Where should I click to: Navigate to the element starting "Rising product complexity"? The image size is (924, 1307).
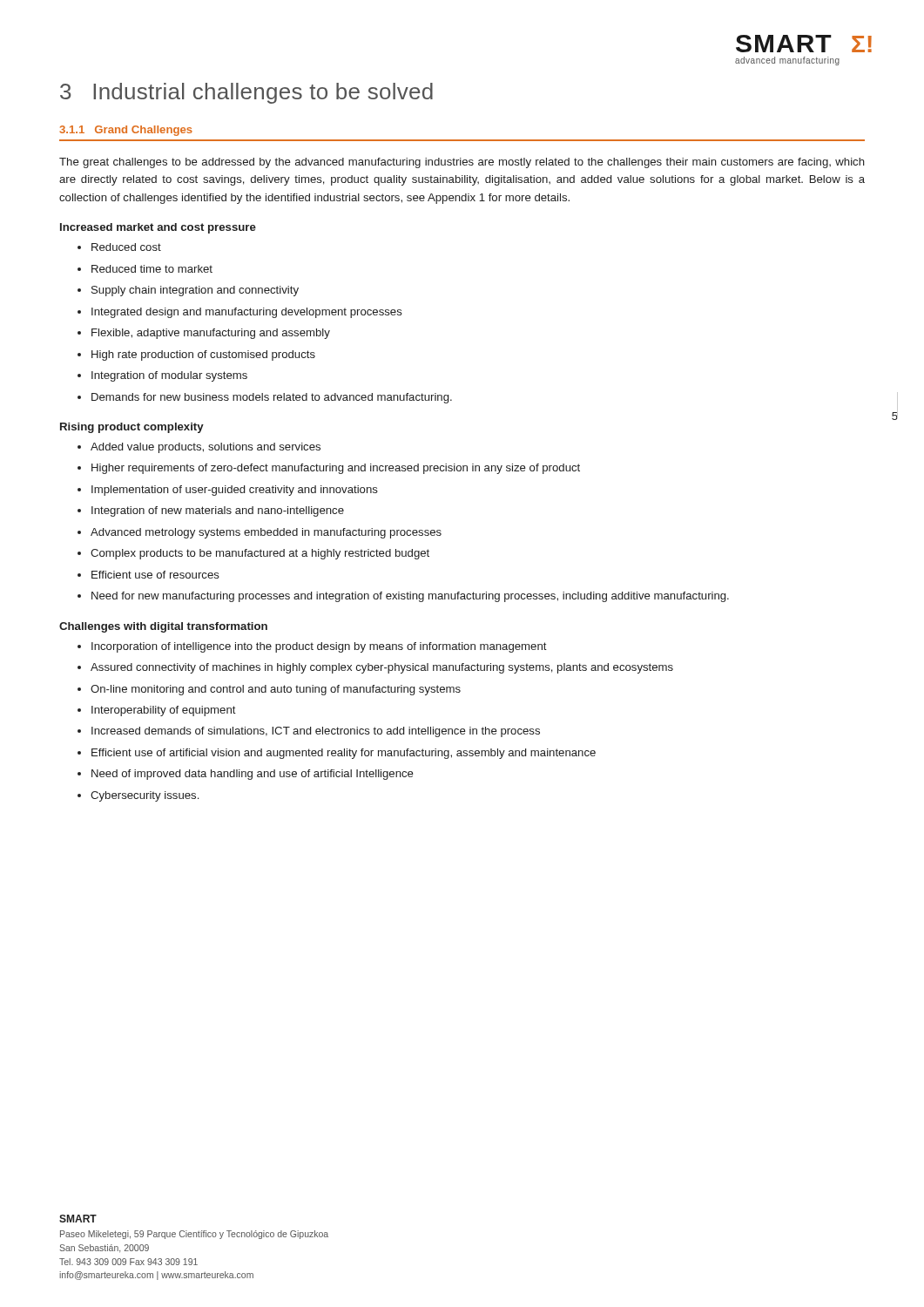(x=131, y=426)
